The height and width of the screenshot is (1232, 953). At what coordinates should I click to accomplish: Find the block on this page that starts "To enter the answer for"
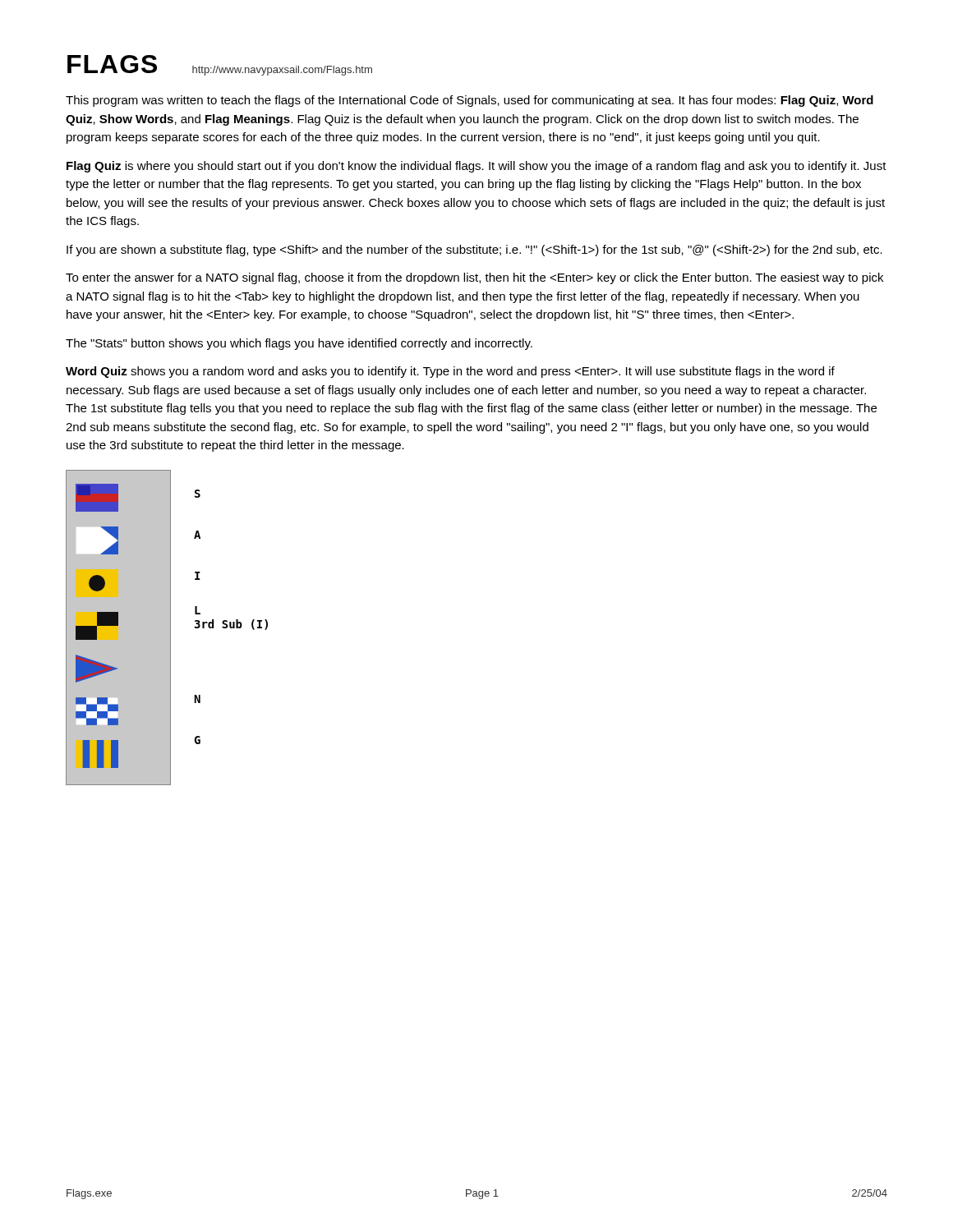[475, 296]
